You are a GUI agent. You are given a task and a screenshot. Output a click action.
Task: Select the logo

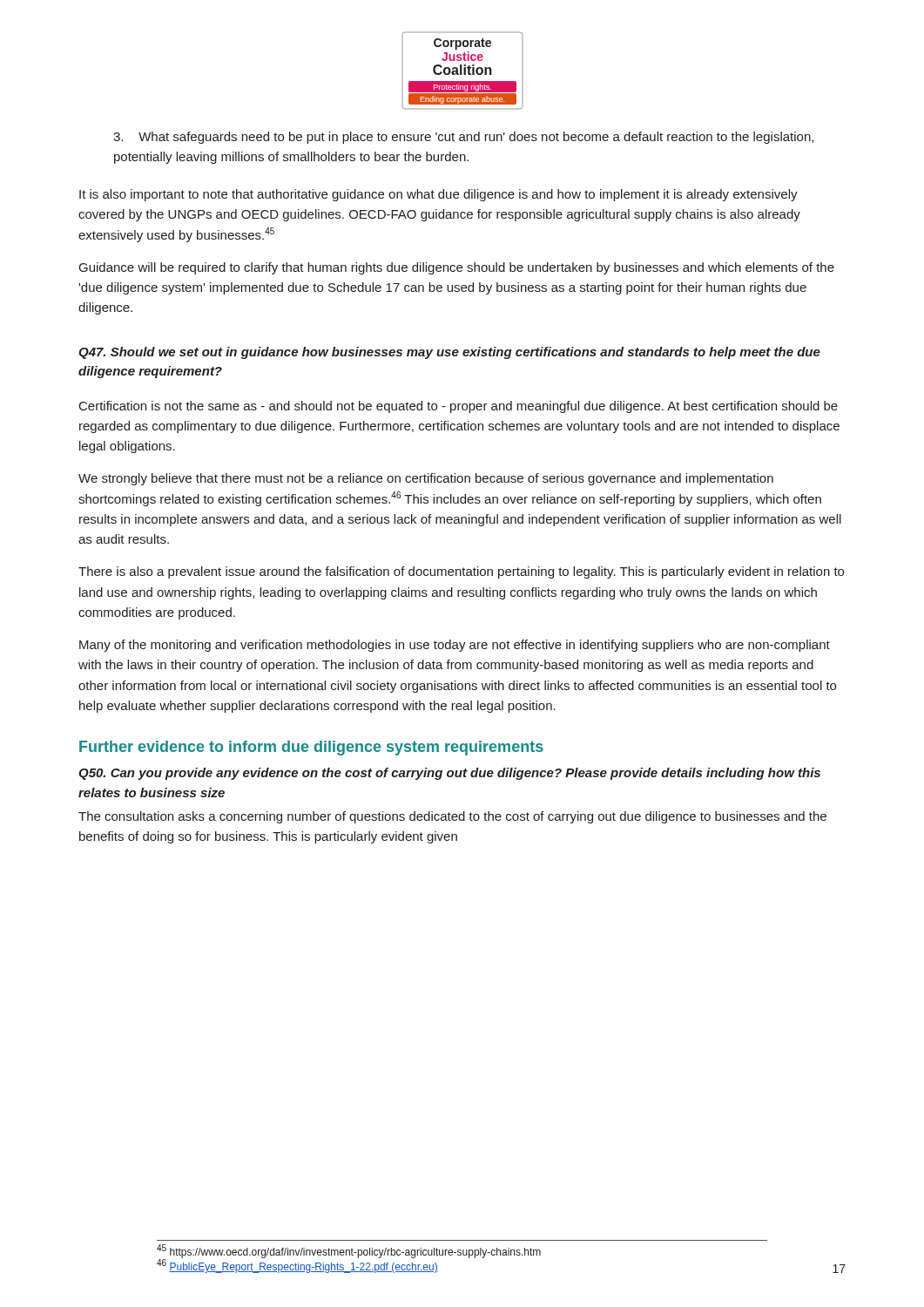point(462,71)
